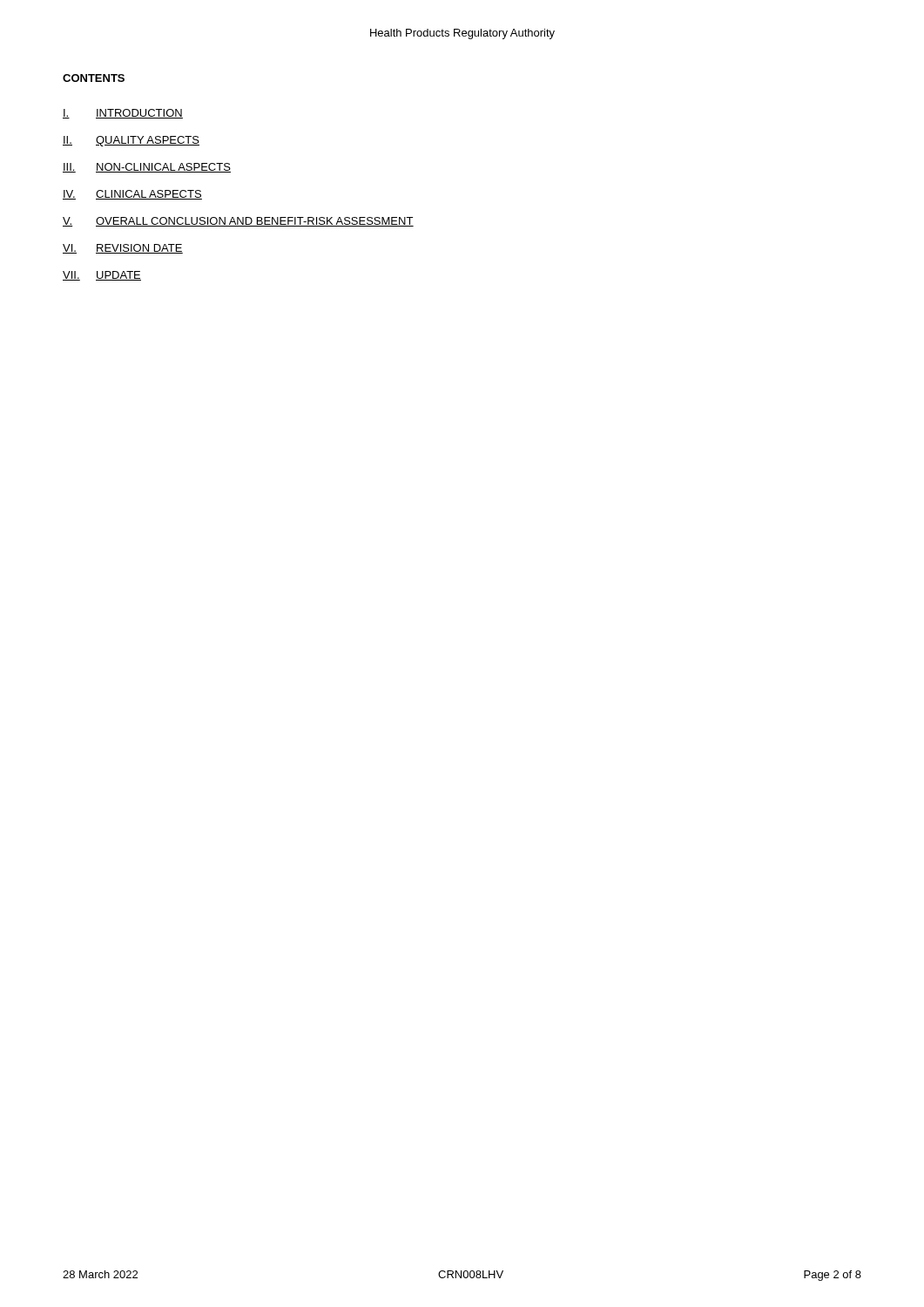Point to the region starting "II. QUALITY ASPECTS"
Screen dimensions: 1307x924
131,140
